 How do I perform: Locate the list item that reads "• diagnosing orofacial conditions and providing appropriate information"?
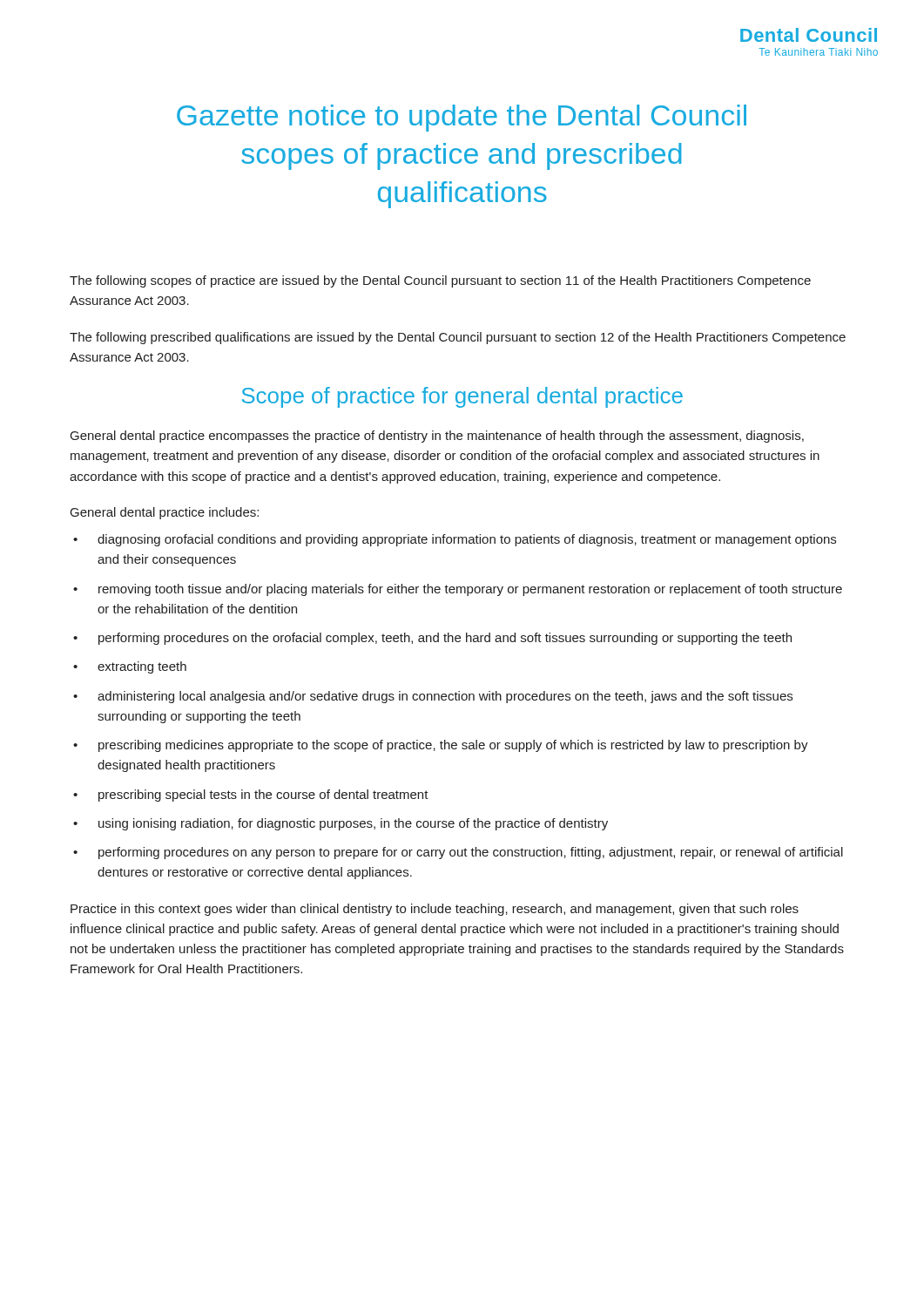pos(462,549)
